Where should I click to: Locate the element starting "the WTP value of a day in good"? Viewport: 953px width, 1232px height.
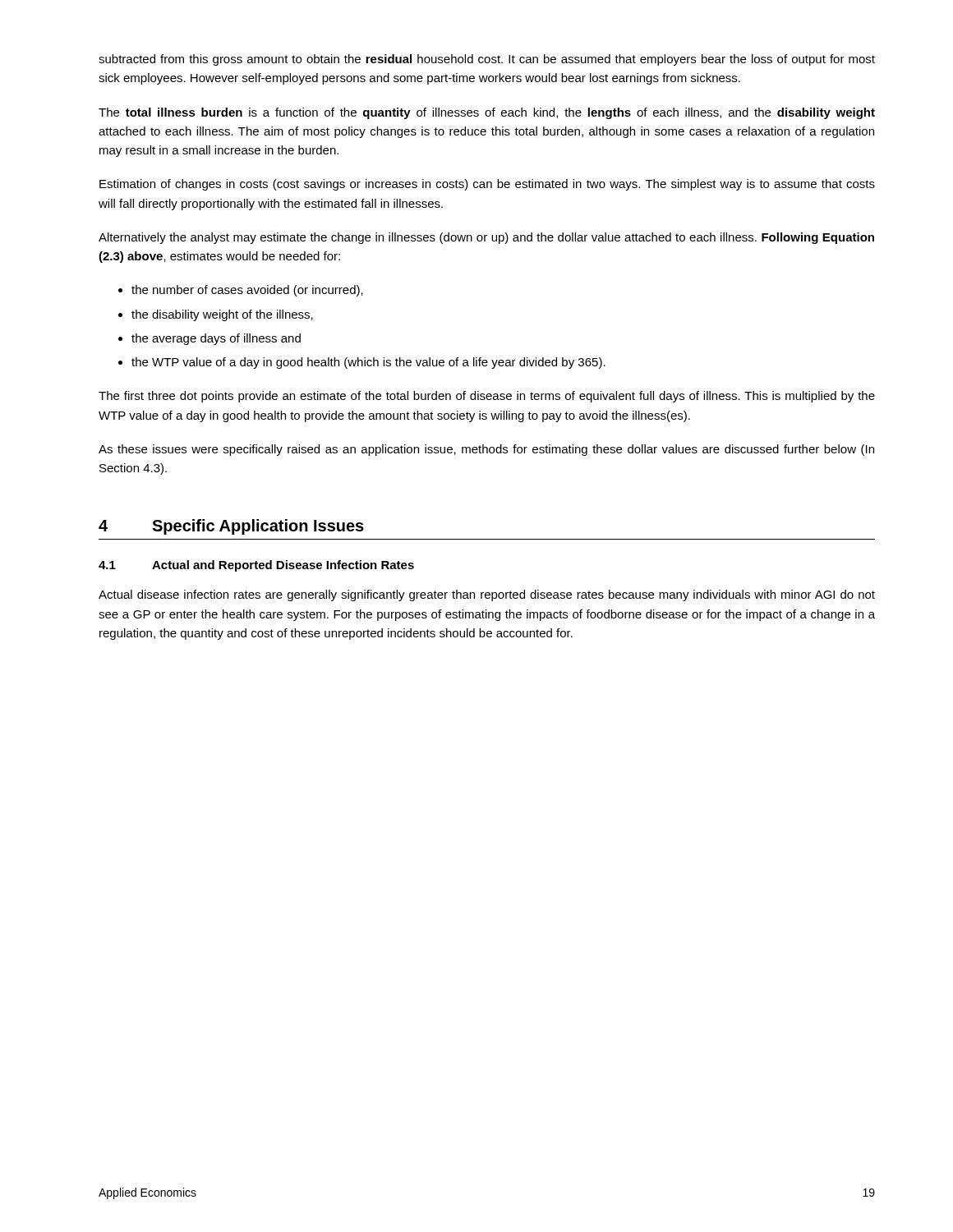point(369,362)
